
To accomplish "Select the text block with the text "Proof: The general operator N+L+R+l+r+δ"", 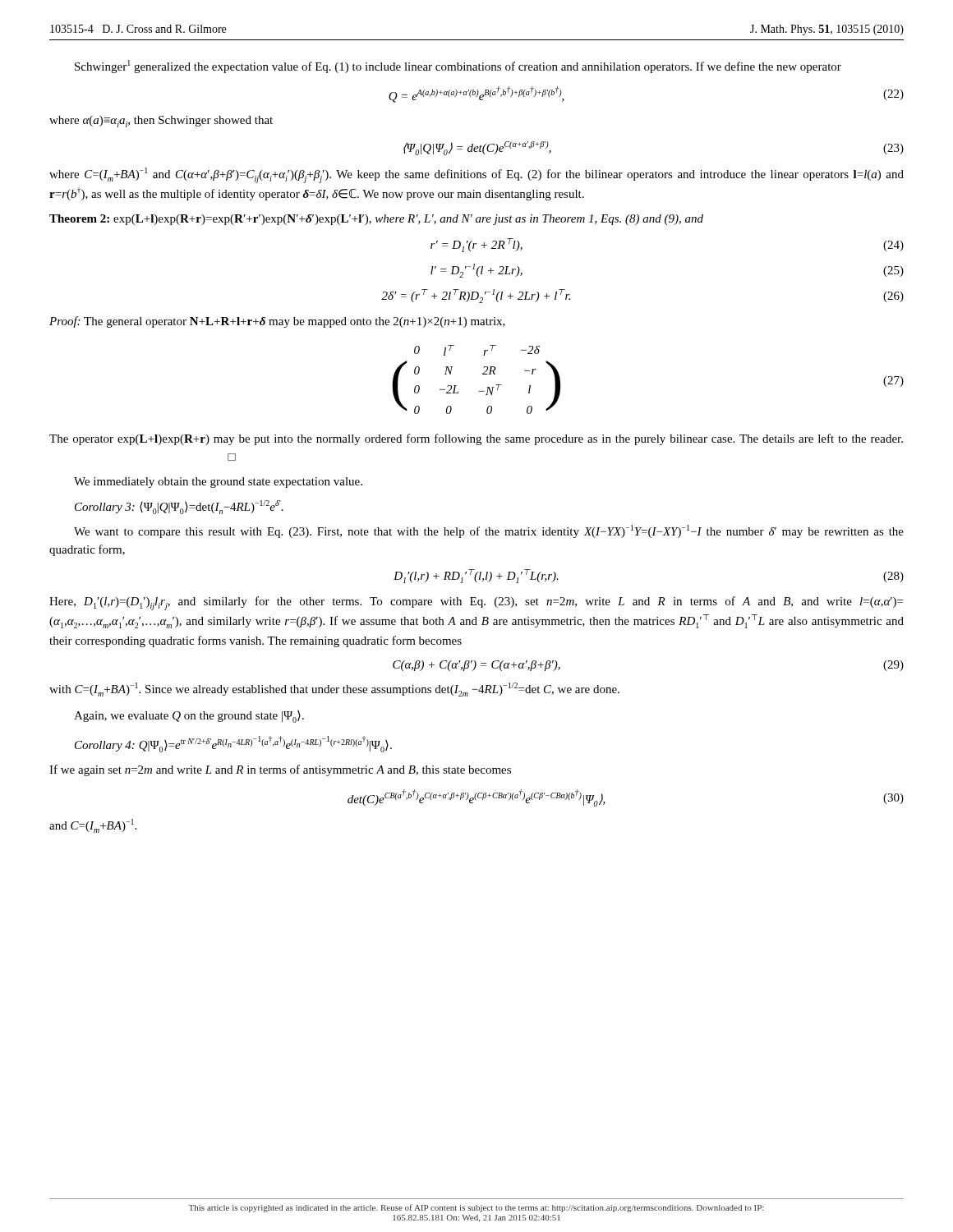I will click(476, 321).
